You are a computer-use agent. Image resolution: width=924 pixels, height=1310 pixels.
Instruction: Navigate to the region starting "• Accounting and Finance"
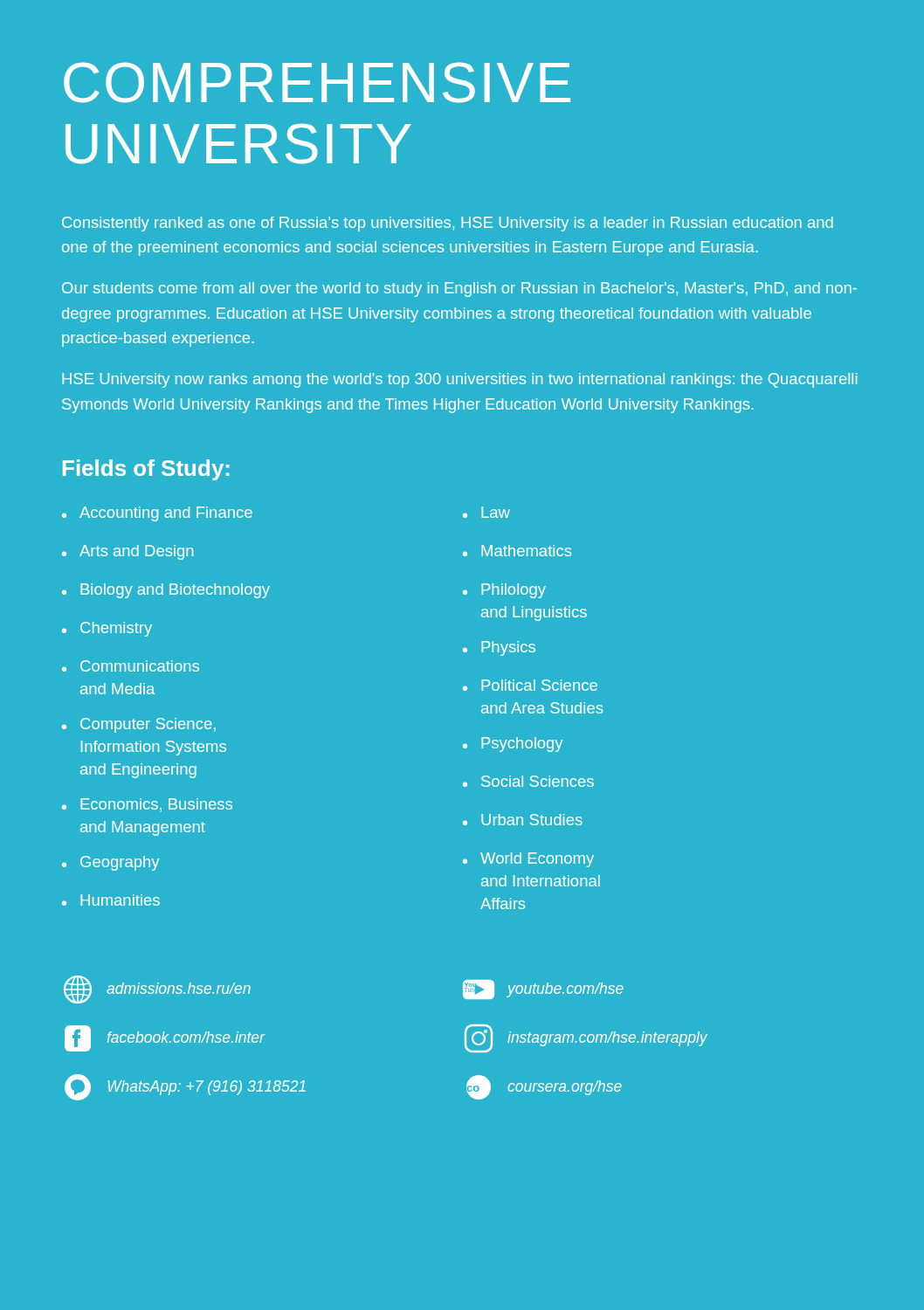(x=157, y=515)
